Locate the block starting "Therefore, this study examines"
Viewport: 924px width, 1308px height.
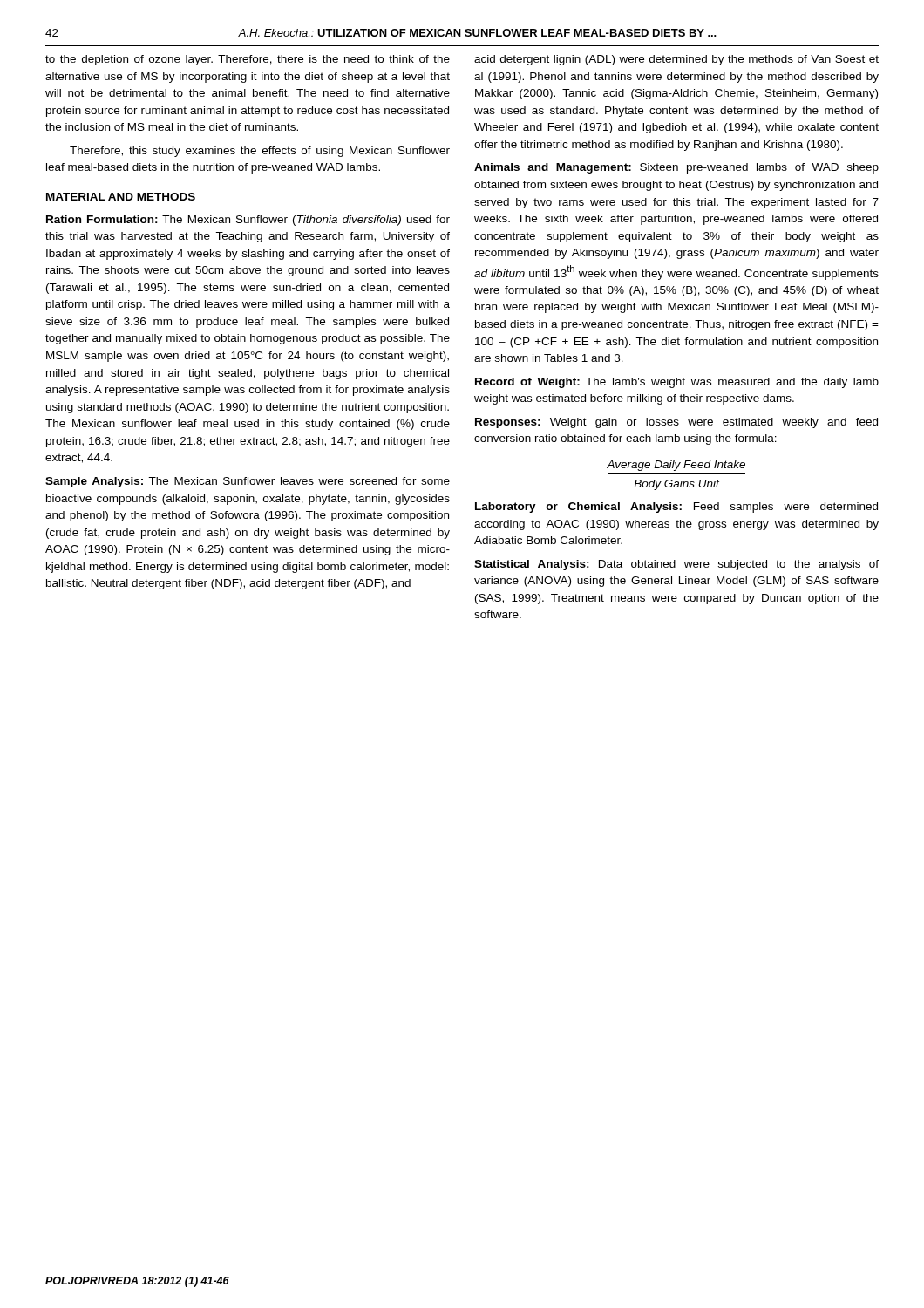coord(248,159)
